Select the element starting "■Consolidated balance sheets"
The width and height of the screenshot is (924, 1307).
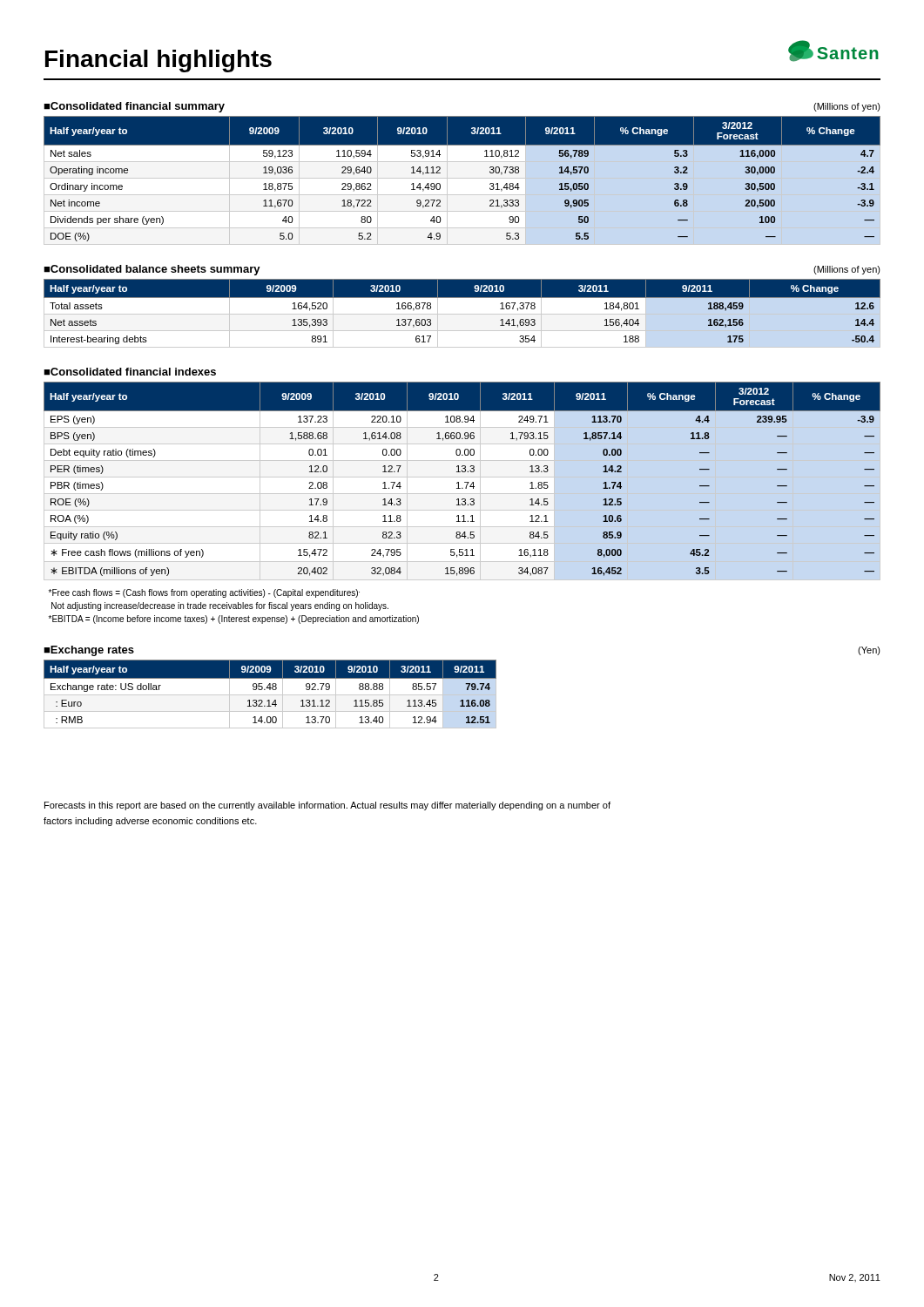(462, 269)
